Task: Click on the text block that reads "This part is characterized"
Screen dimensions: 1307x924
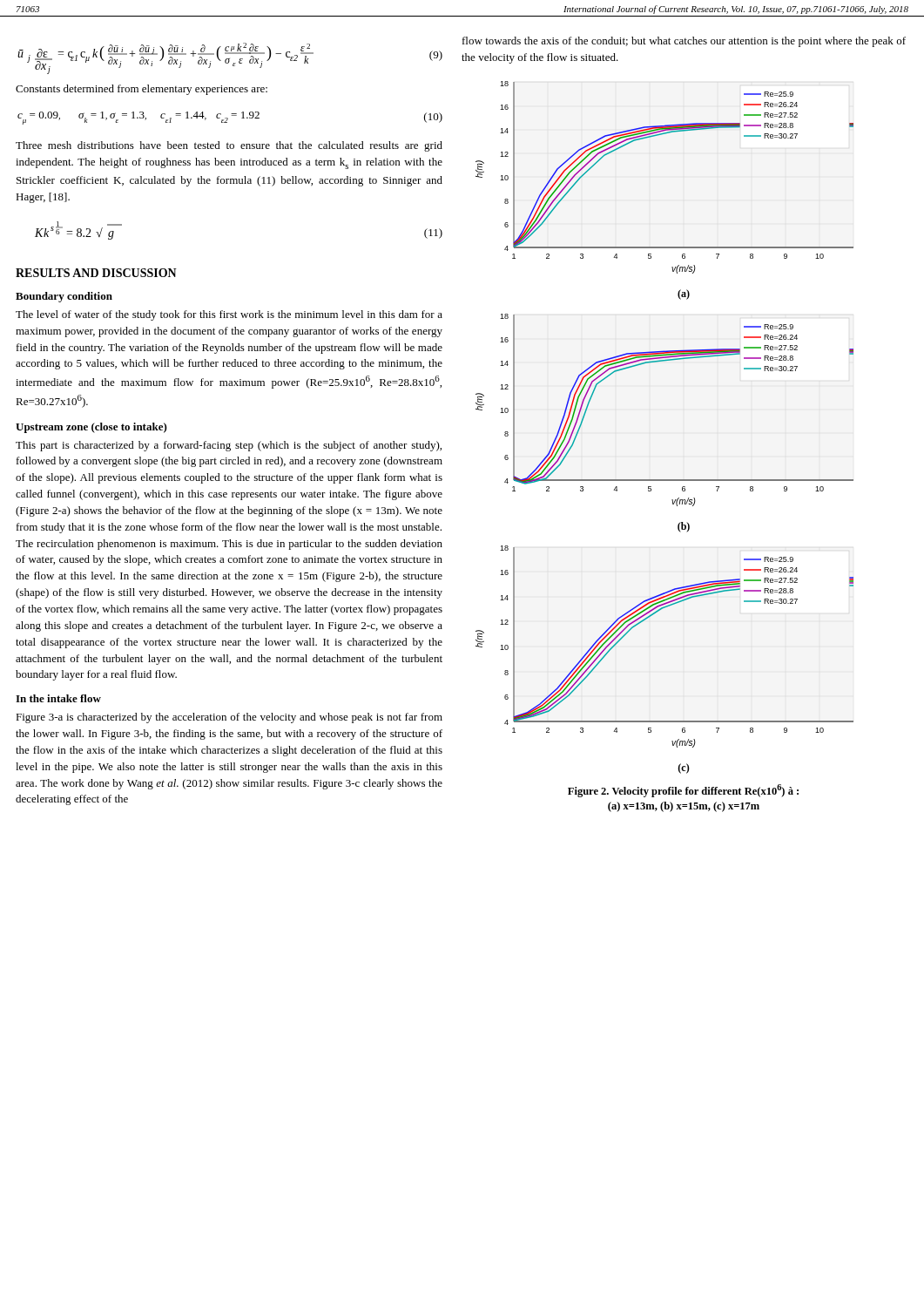Action: [229, 559]
